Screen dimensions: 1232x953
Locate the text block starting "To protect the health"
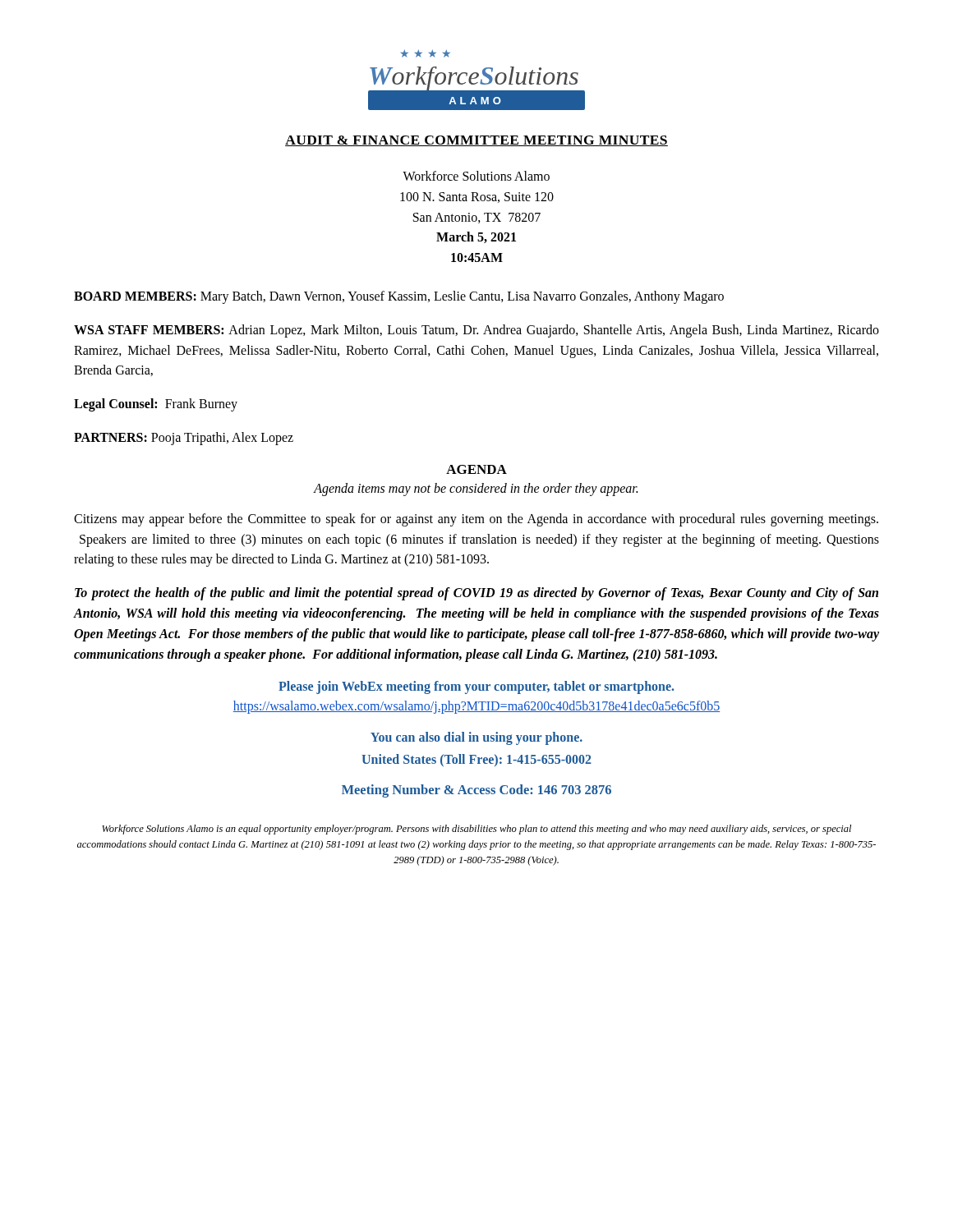click(476, 623)
